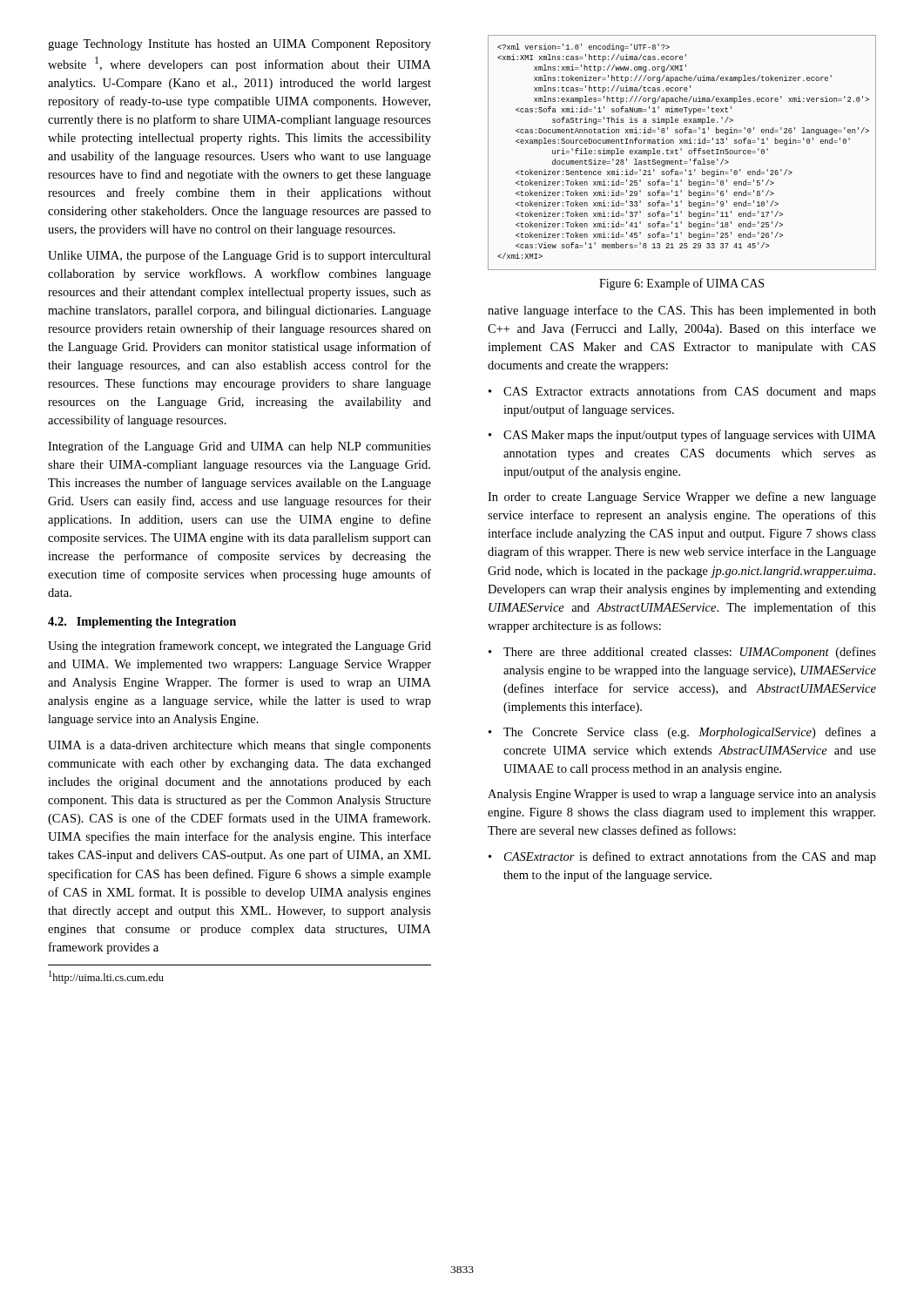Locate the text block that says "guage Technology Institute"
The height and width of the screenshot is (1307, 924).
(239, 137)
